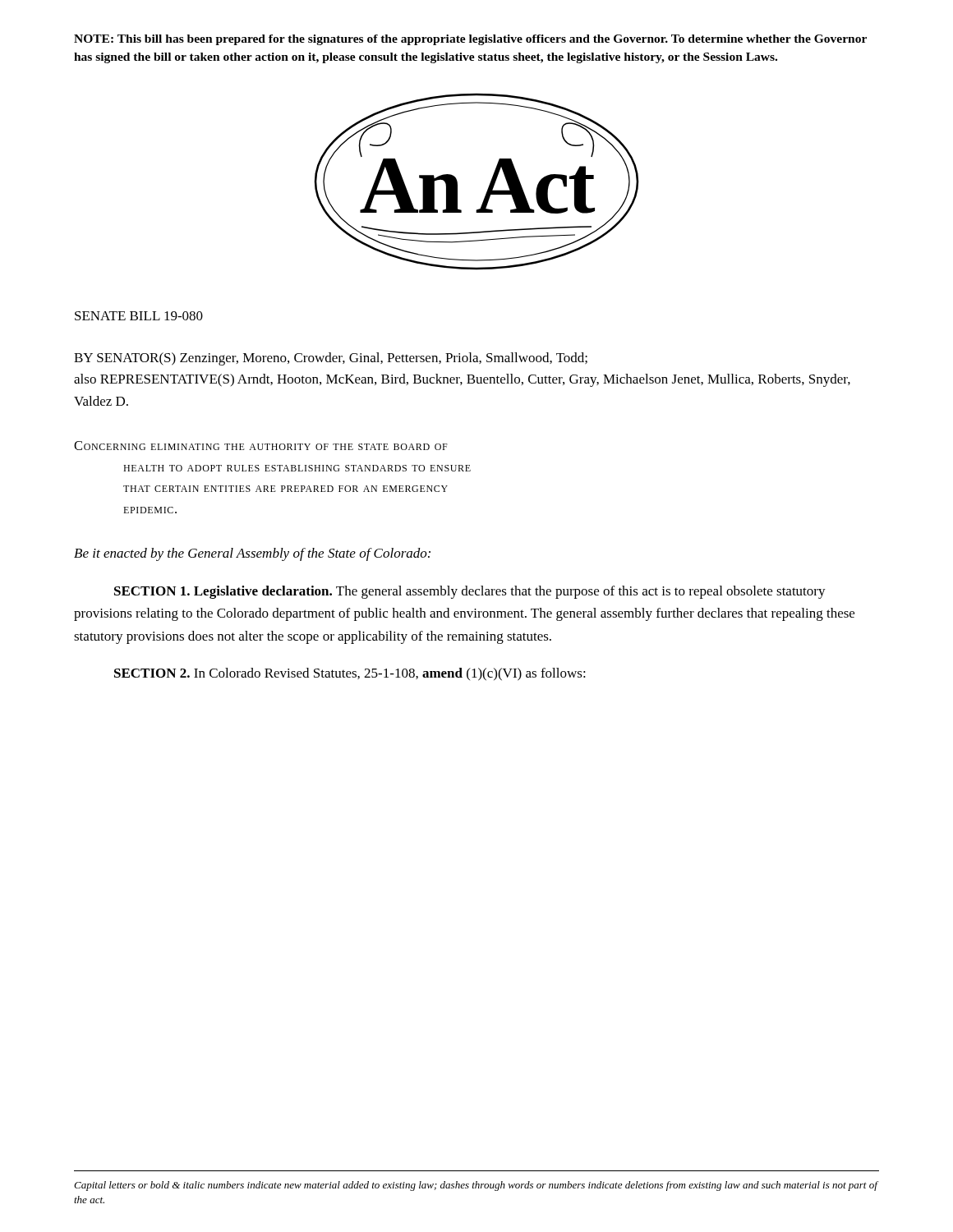953x1232 pixels.
Task: Locate the block of text that opens with "Be it enacted by the General Assembly"
Action: coord(253,553)
